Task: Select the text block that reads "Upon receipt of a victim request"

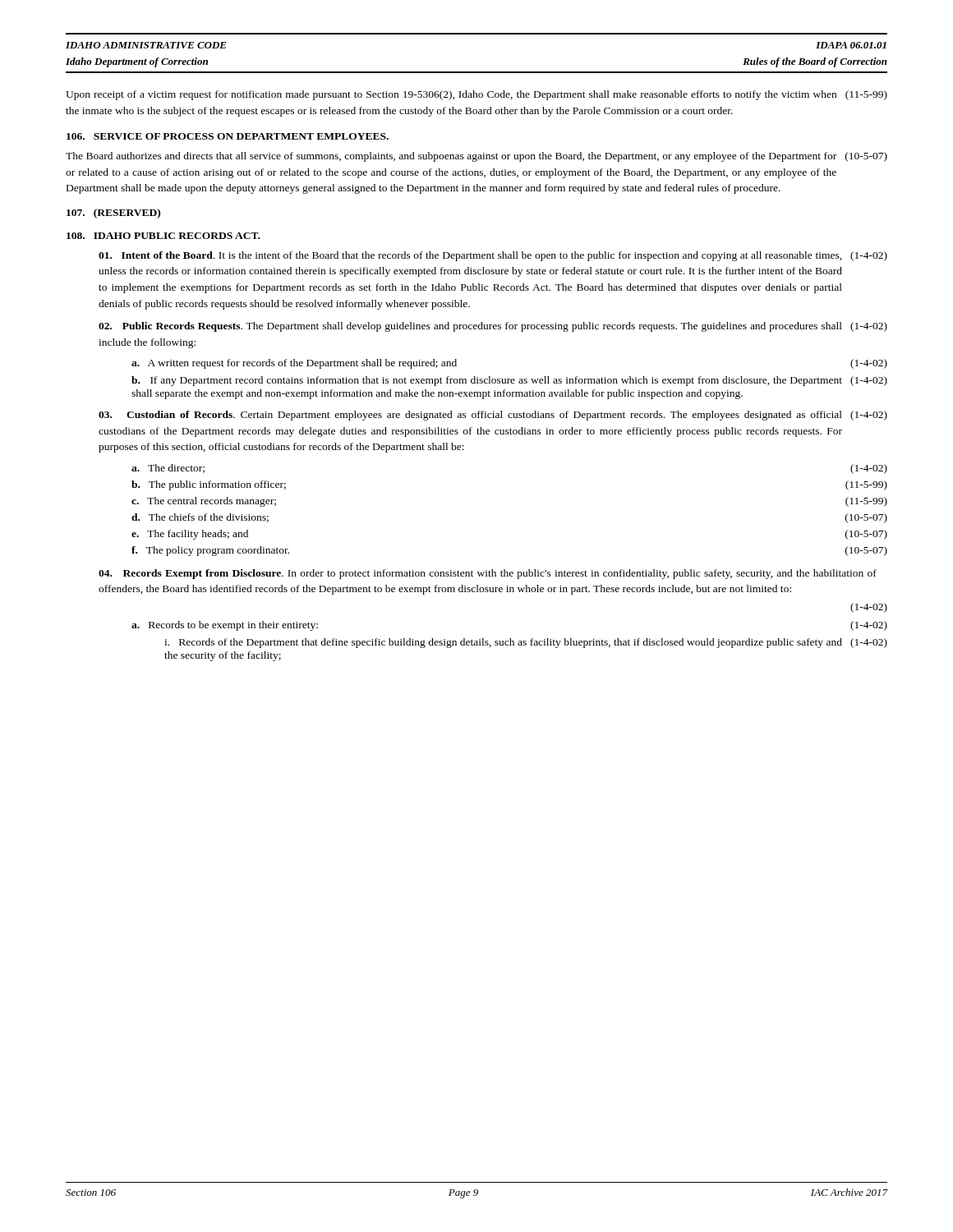Action: click(x=476, y=102)
